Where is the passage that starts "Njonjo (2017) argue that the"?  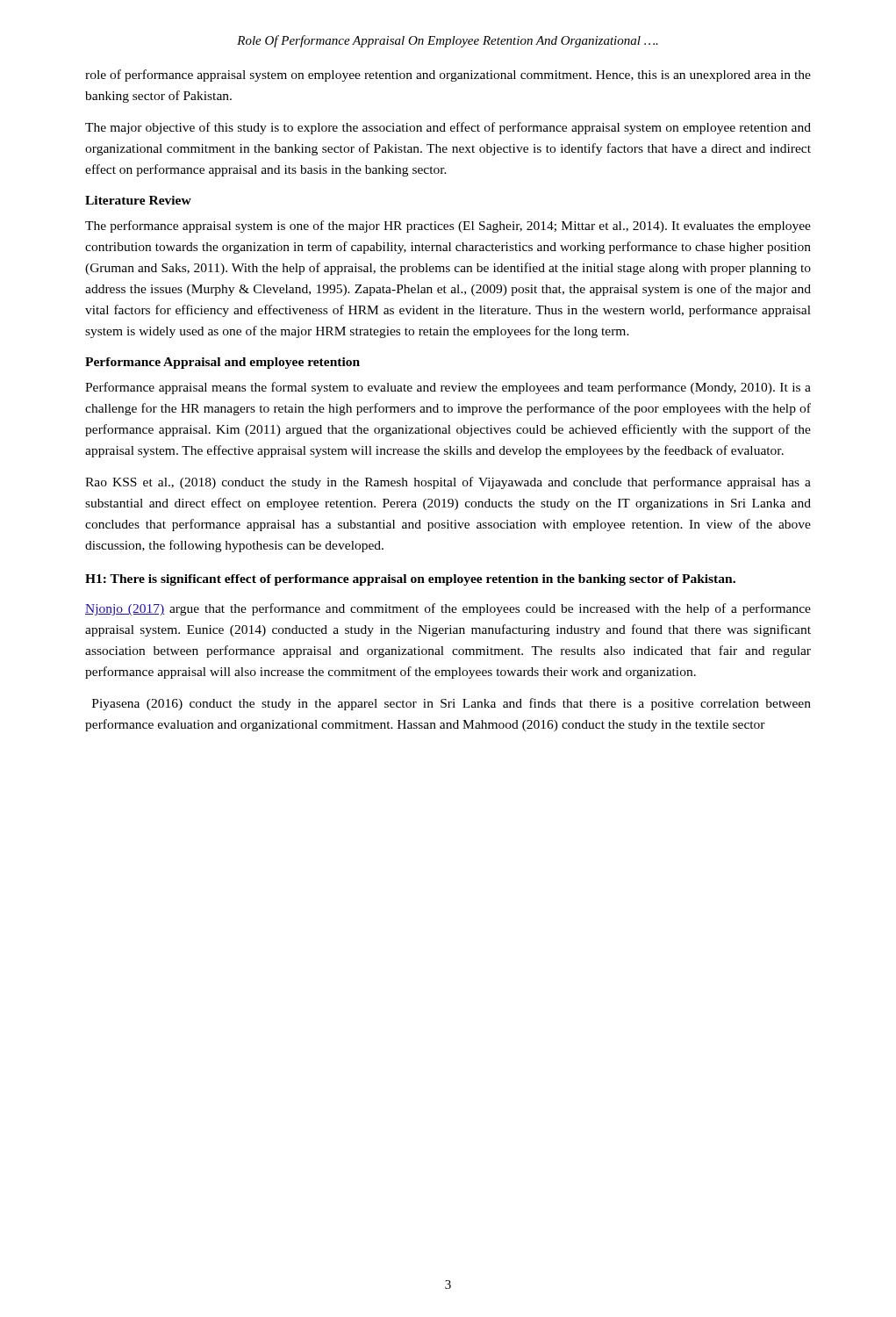pos(448,640)
